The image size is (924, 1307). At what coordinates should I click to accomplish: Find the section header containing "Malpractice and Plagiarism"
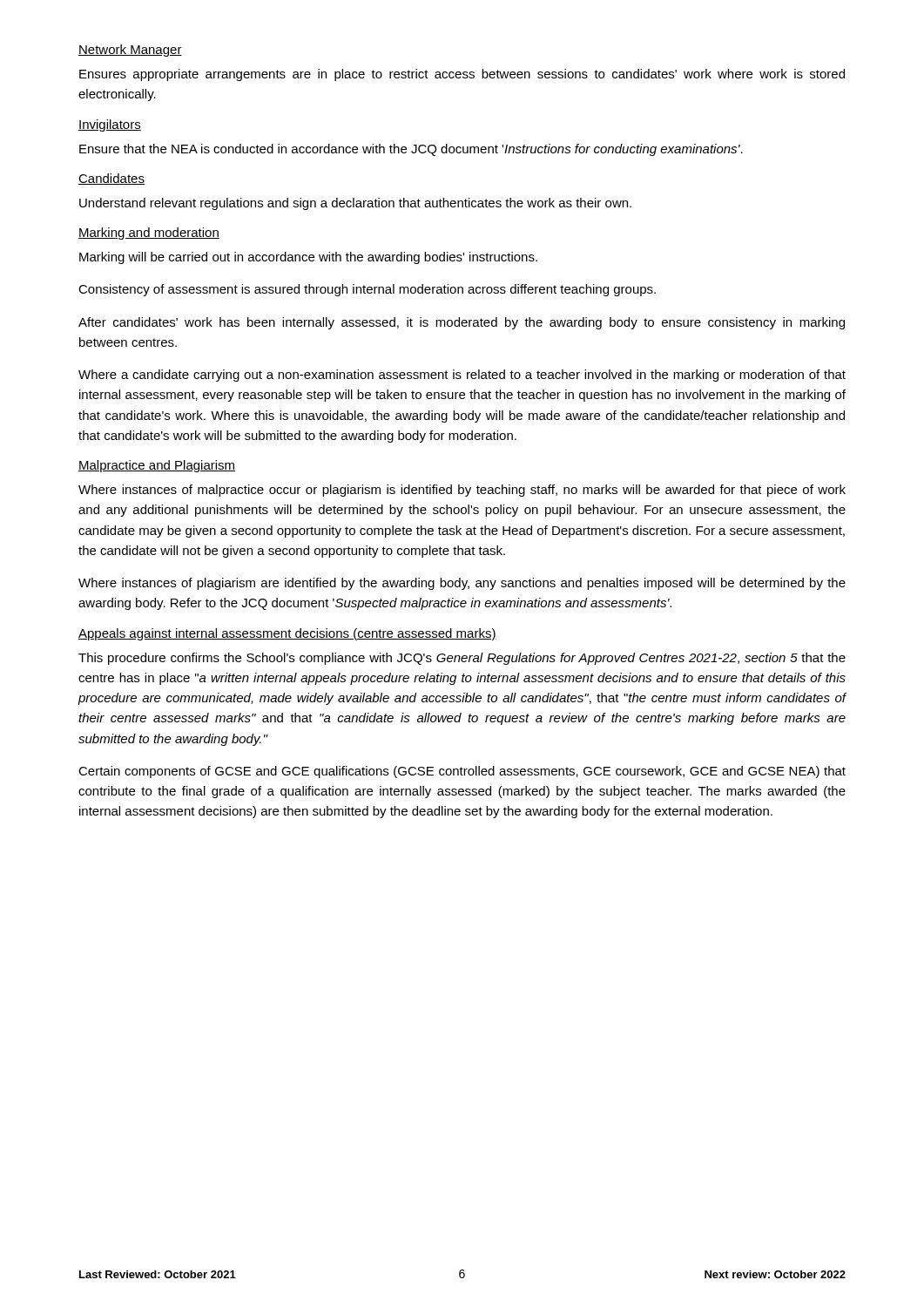(157, 465)
